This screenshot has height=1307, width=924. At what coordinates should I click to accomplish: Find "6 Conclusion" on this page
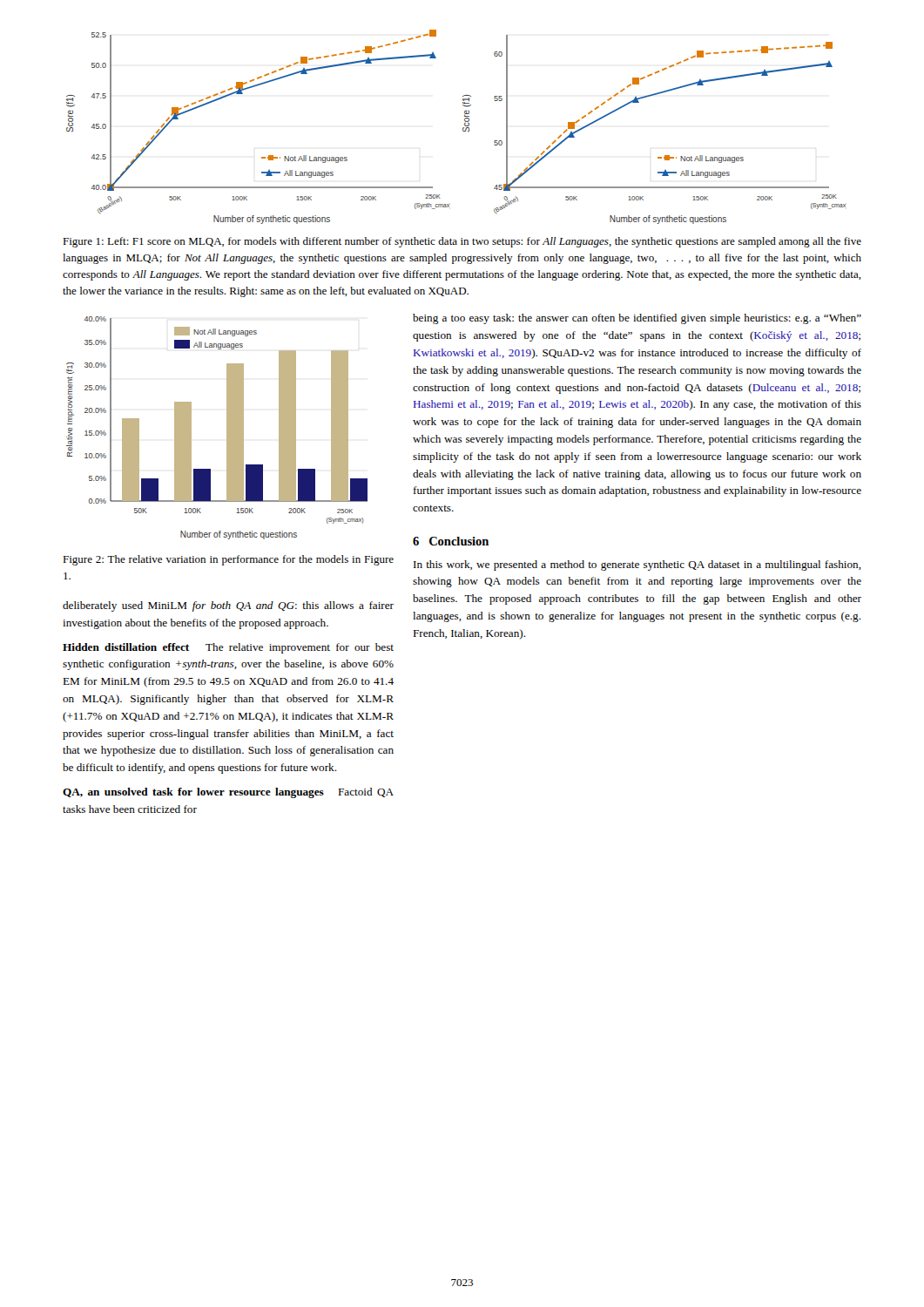(x=451, y=541)
